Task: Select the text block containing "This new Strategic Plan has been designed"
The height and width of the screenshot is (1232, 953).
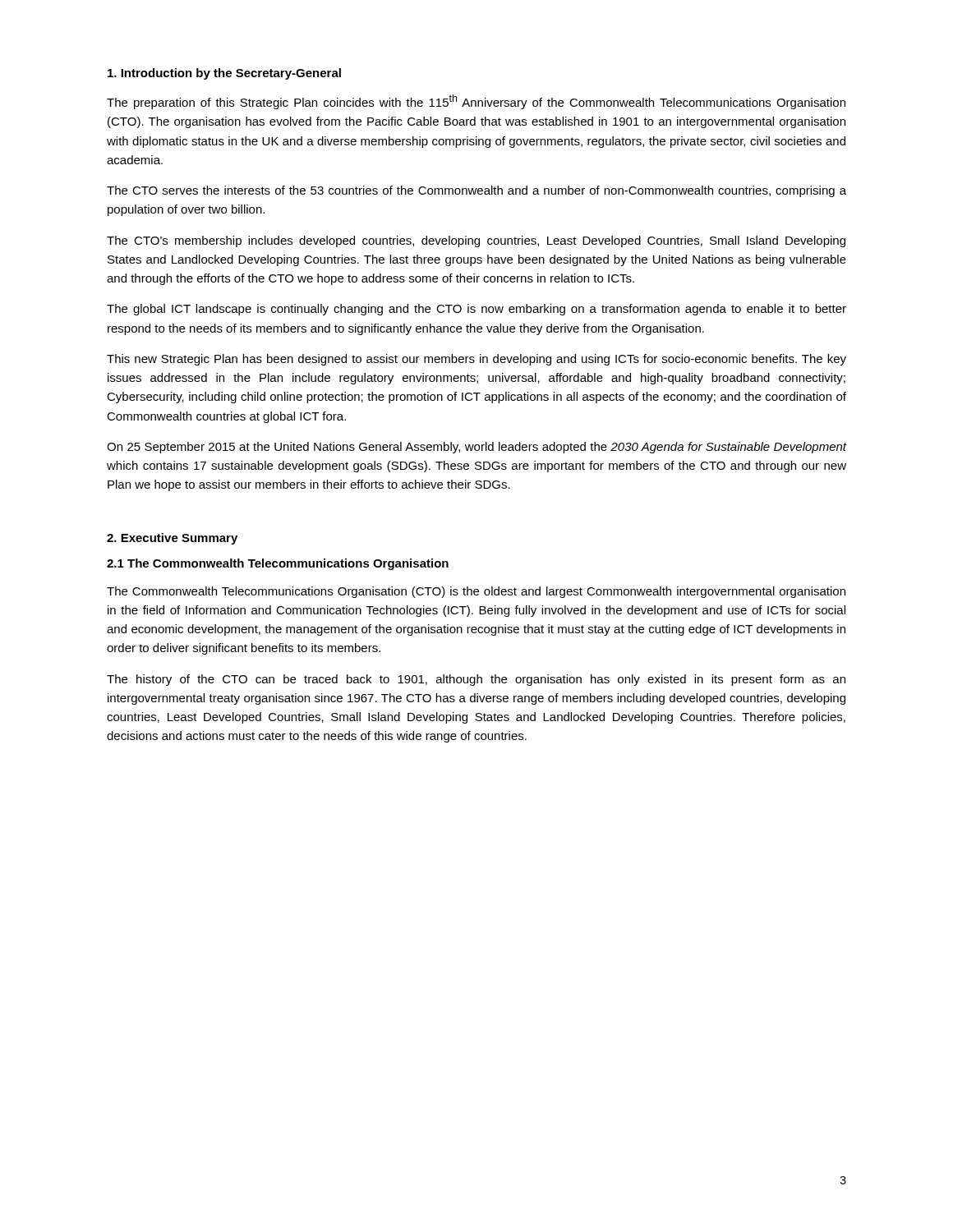Action: tap(476, 387)
